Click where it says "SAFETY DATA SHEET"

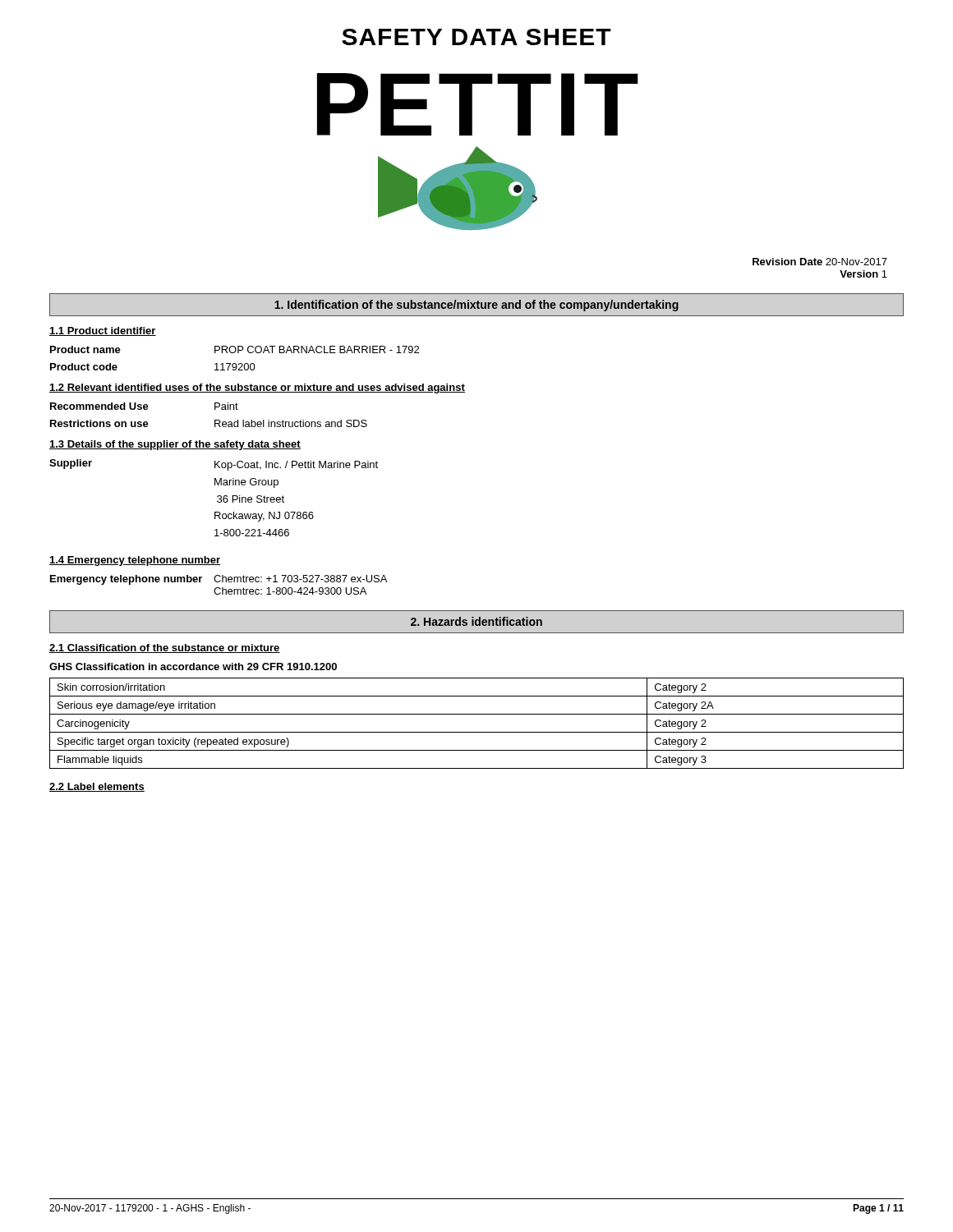point(476,37)
